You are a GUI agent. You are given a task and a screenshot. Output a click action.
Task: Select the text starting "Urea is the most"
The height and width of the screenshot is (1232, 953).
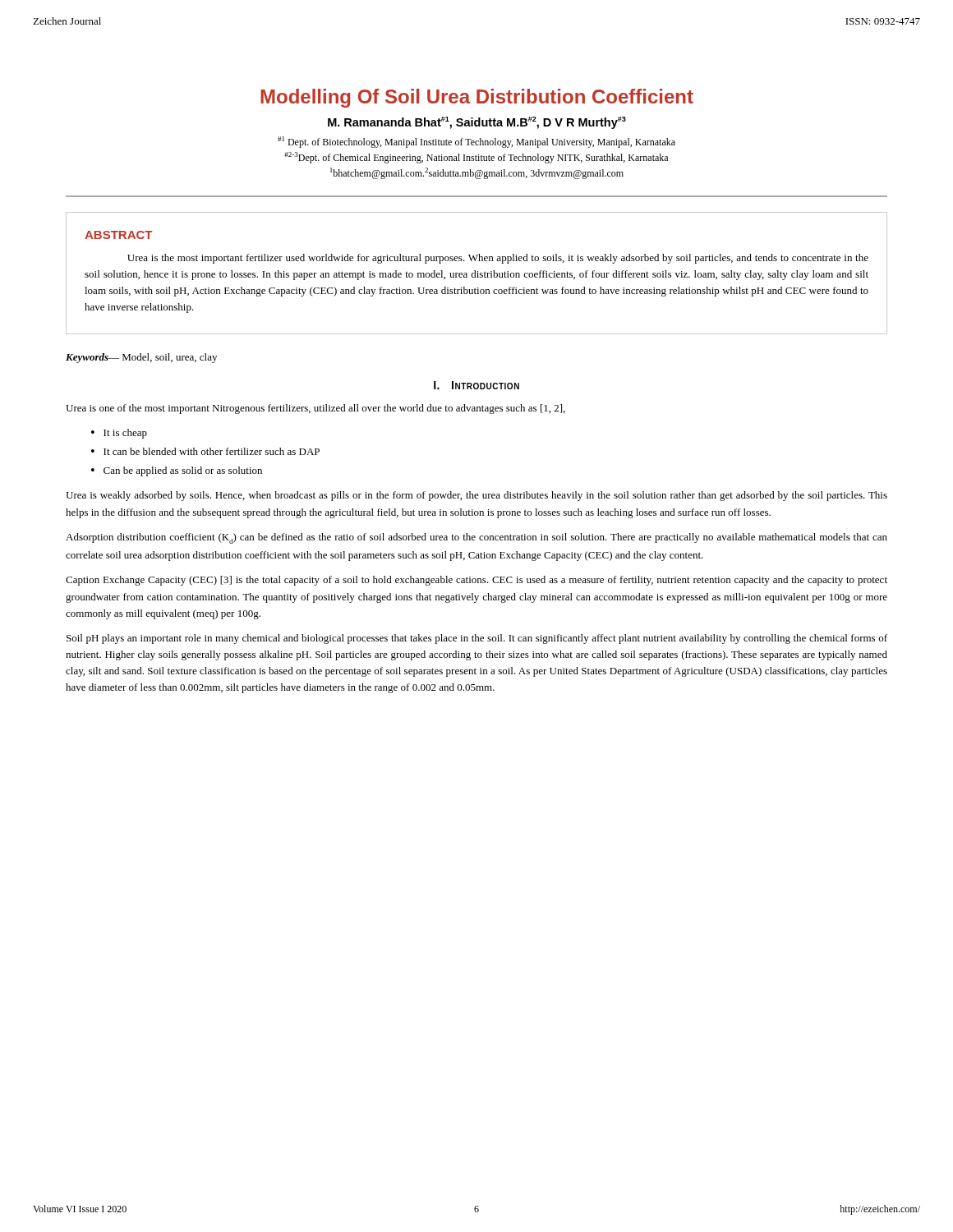[x=476, y=282]
